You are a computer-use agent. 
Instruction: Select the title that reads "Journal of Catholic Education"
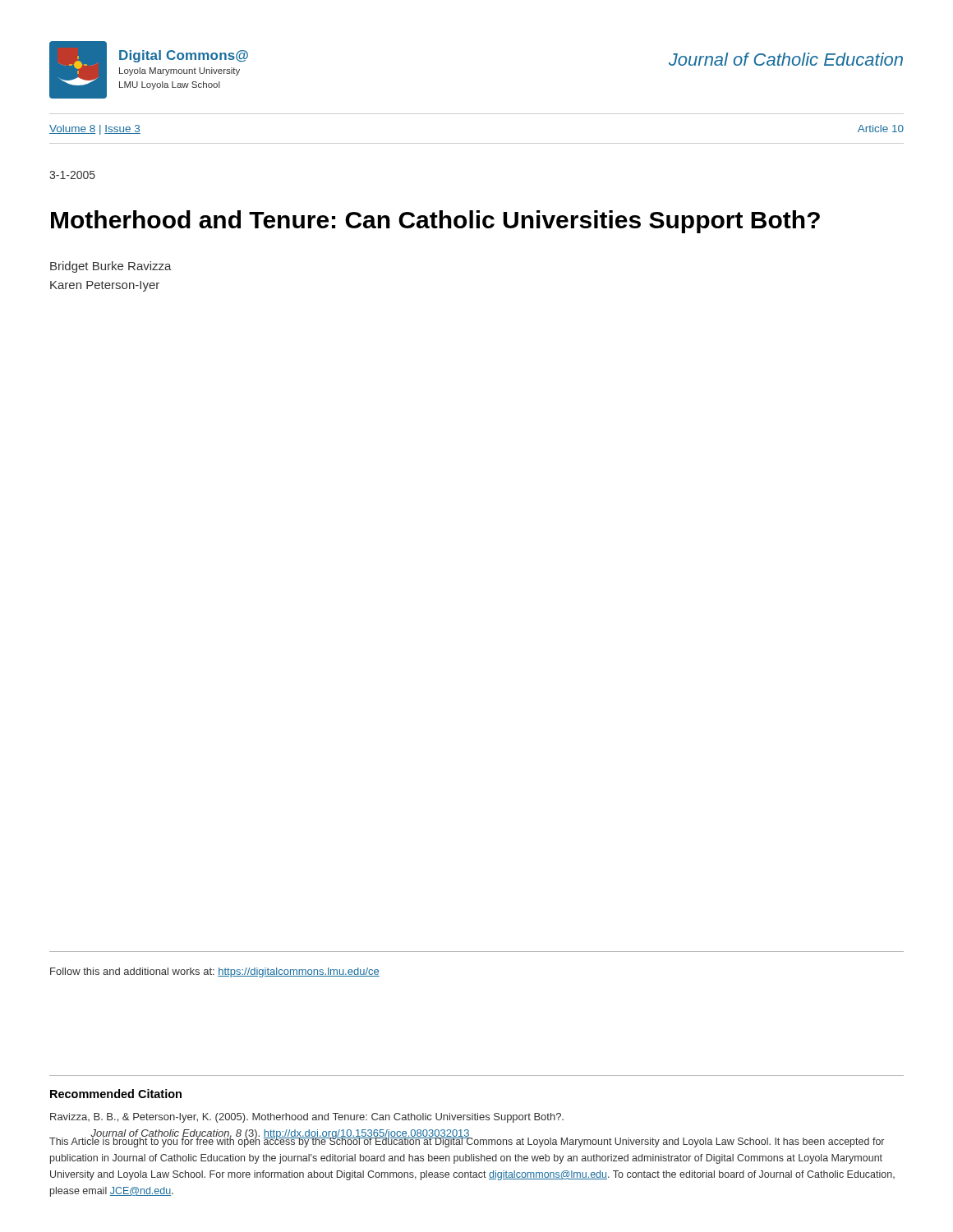click(x=786, y=60)
